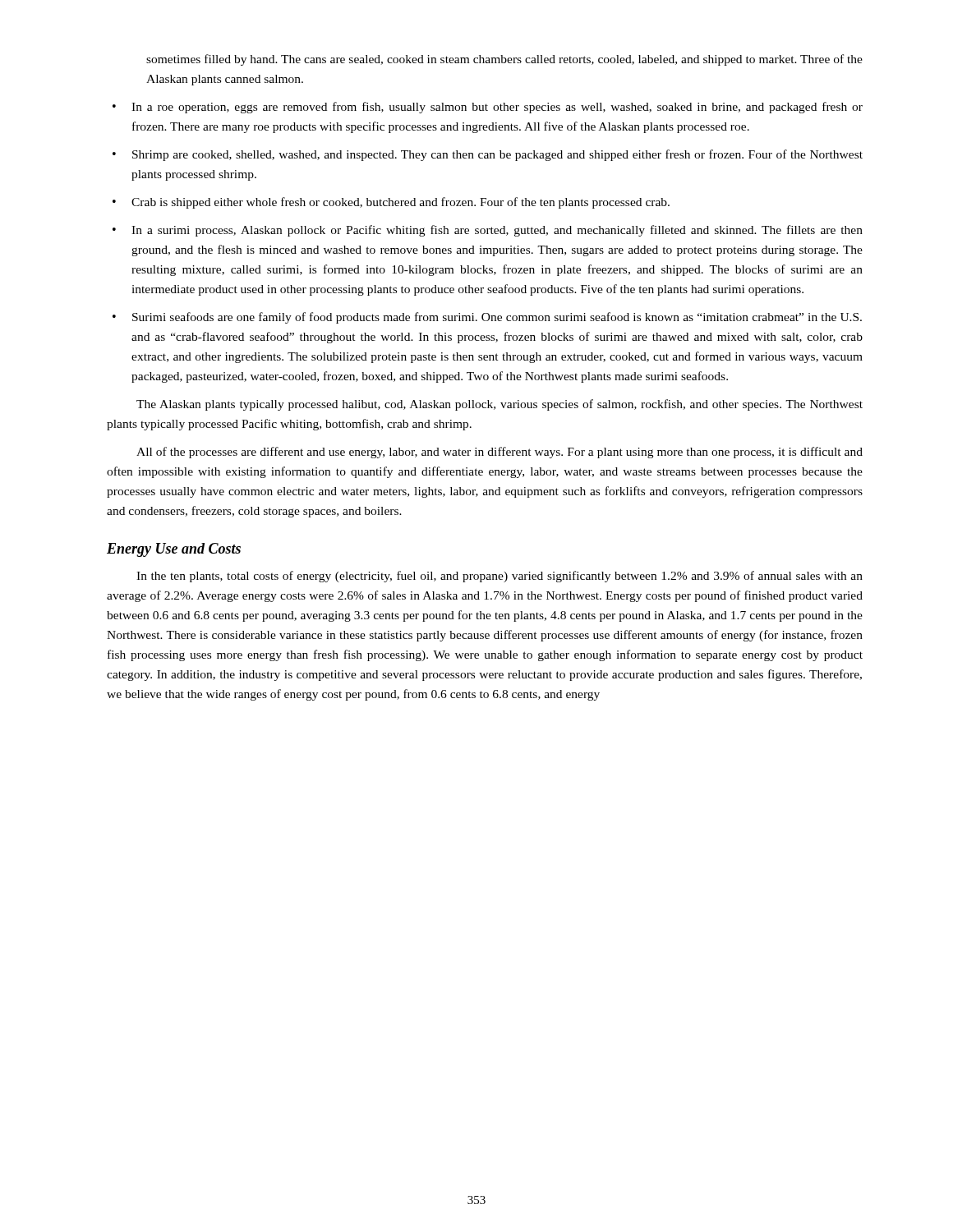Click on the element starting "The Alaskan plants typically processed halibut, cod,"
Screen dimensions: 1232x953
click(x=485, y=414)
